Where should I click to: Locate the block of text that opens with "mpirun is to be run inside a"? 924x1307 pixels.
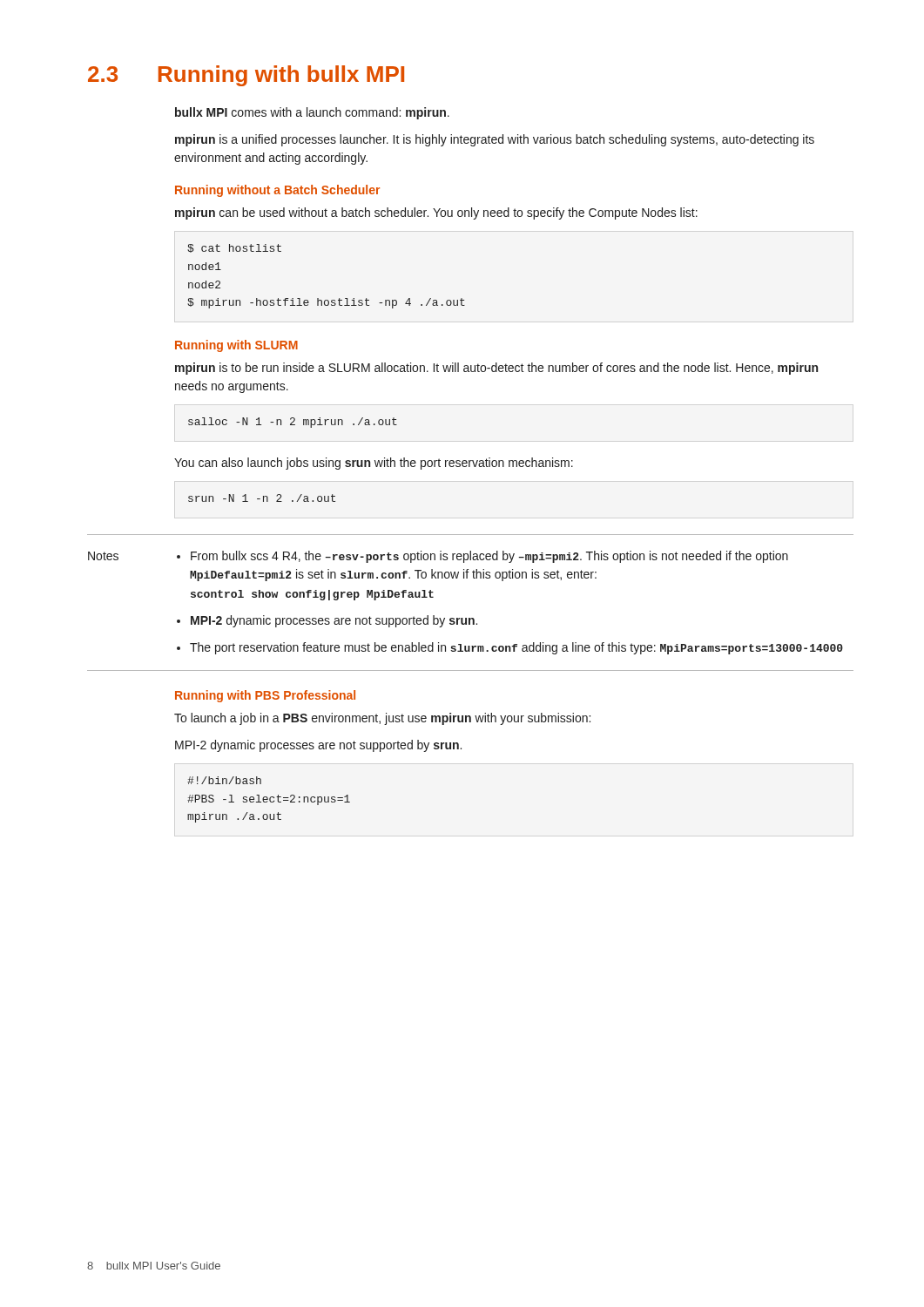(496, 377)
